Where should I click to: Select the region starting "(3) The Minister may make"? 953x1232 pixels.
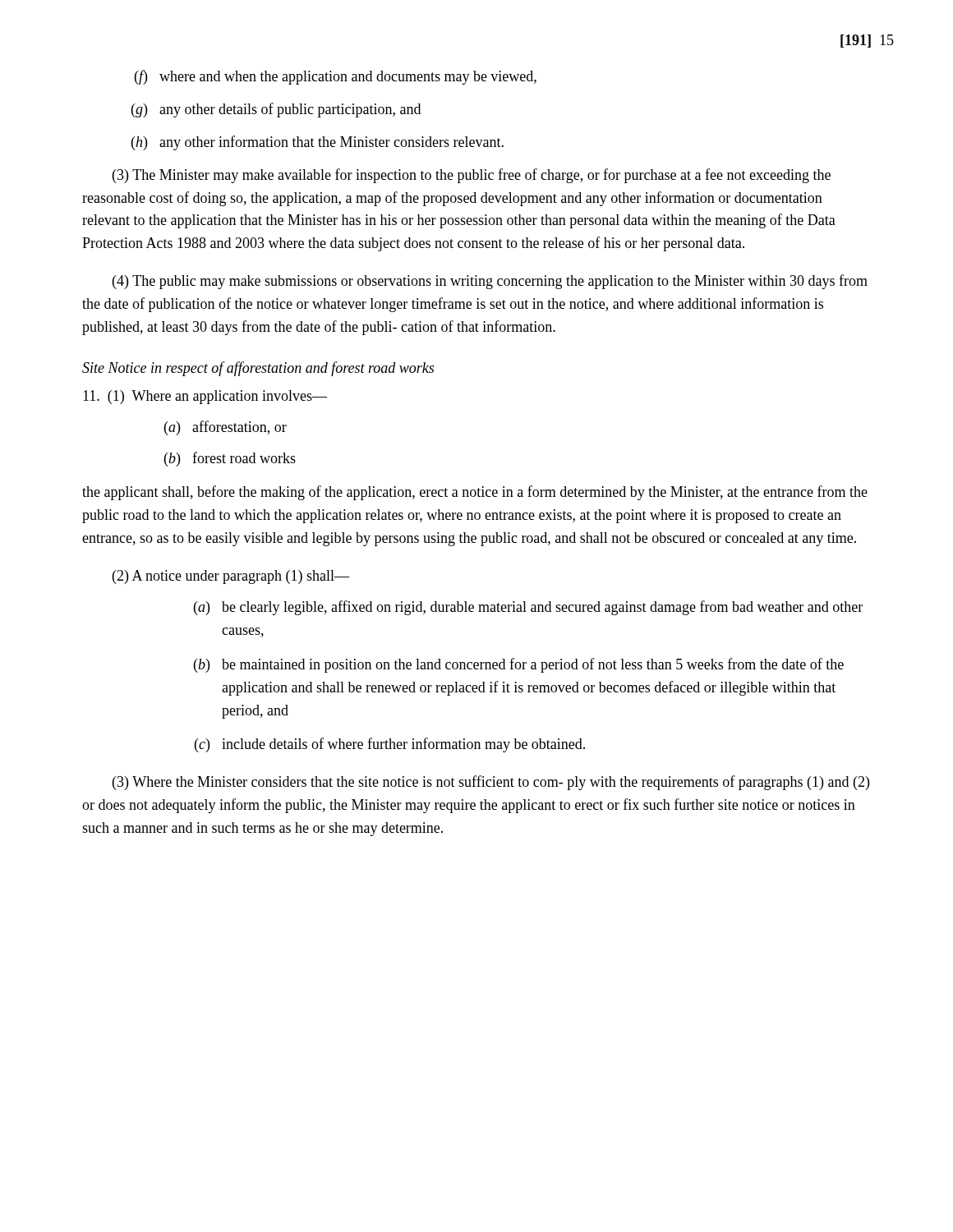[459, 209]
